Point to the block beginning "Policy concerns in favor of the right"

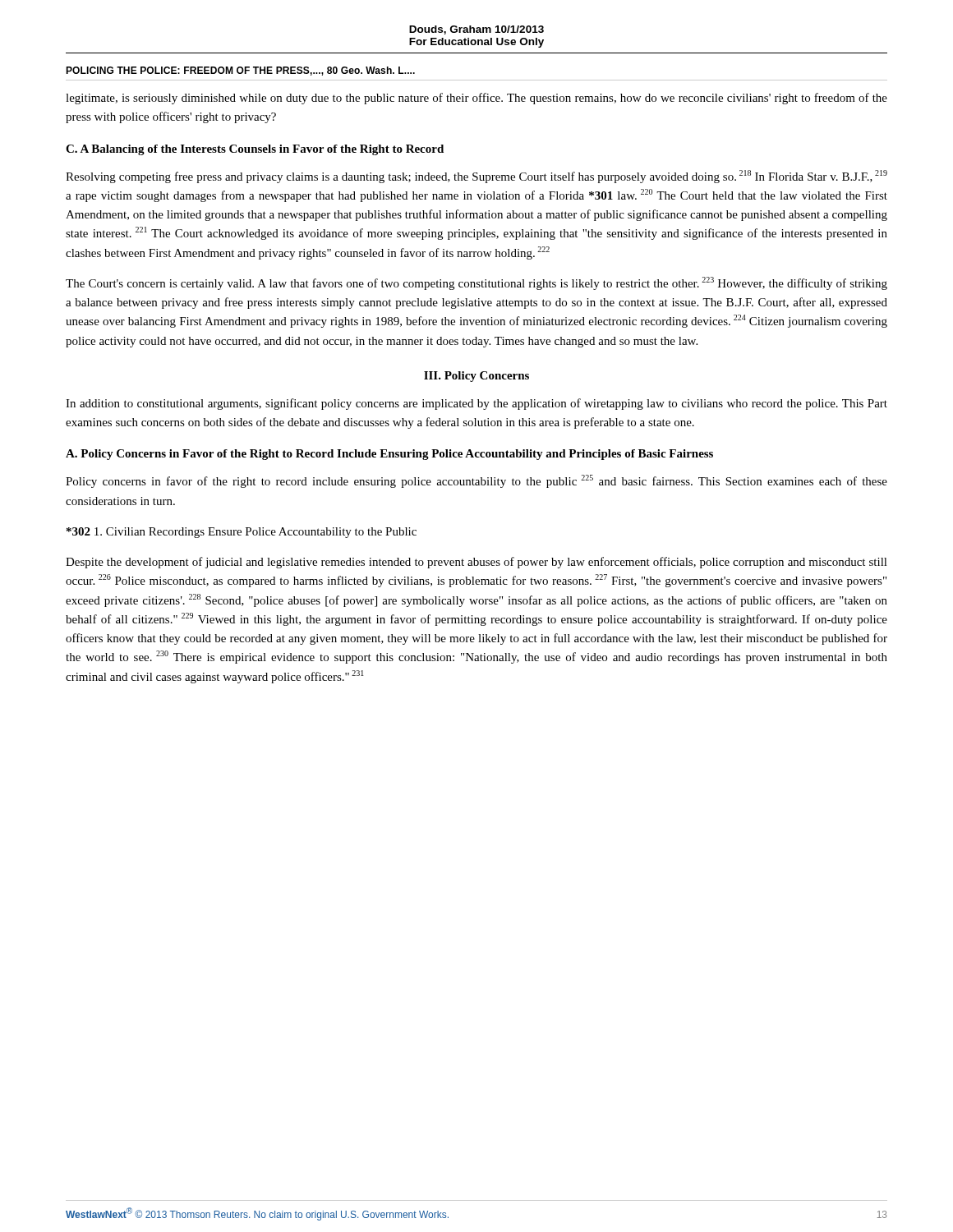476,490
